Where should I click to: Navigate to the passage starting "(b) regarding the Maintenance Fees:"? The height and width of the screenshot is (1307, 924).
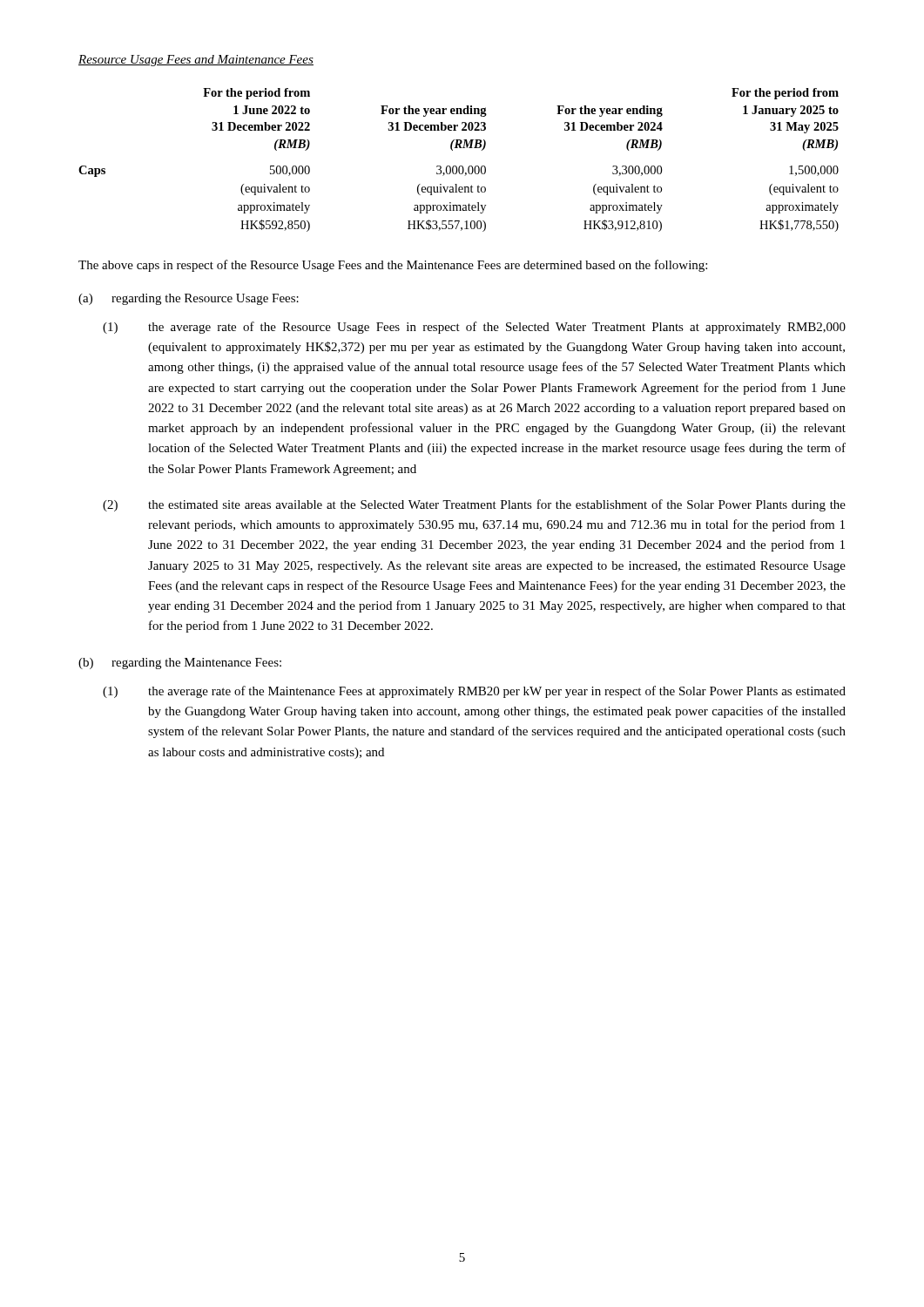coord(180,664)
